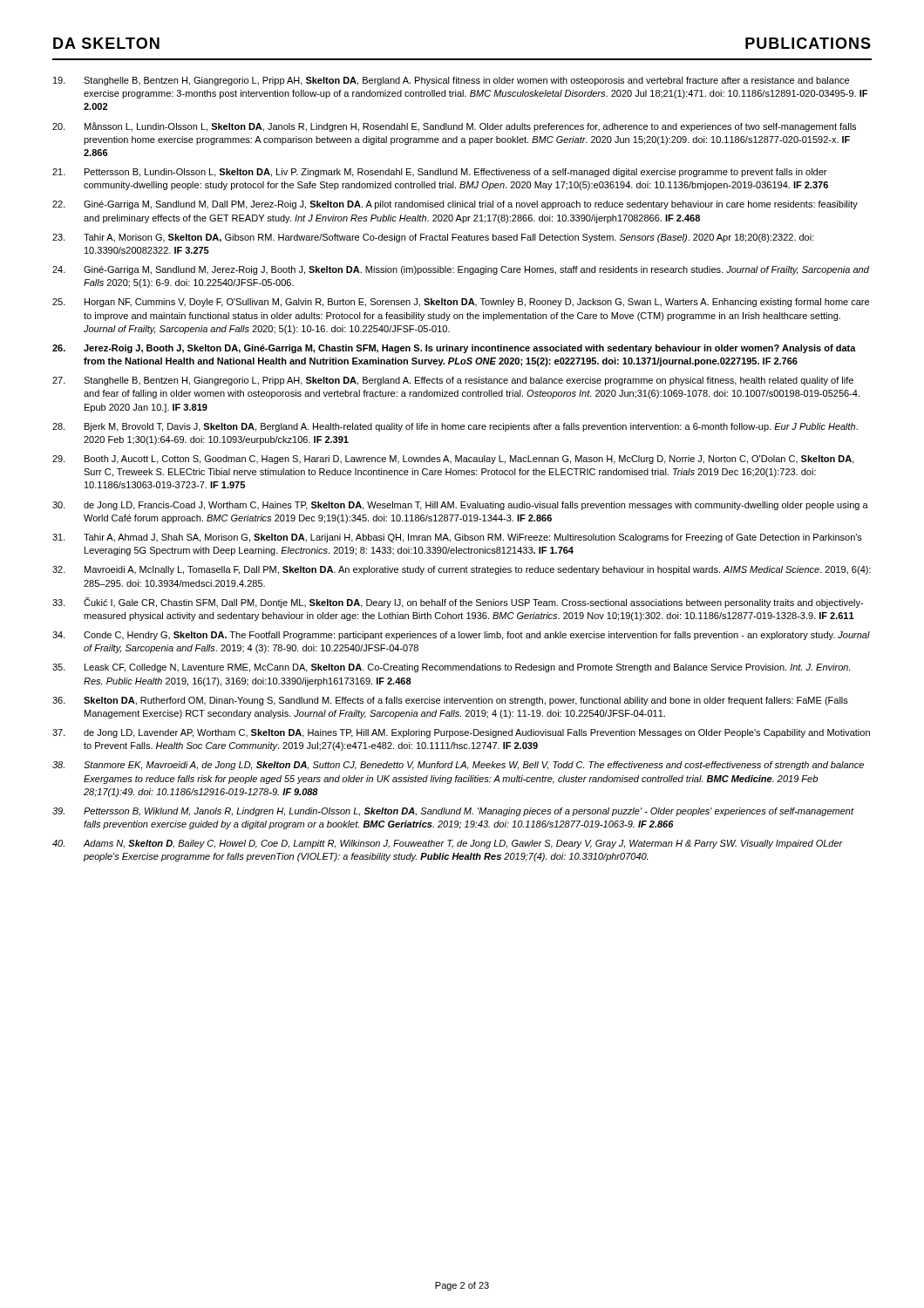Click on the passage starting "22. Giné-Garriga M,"
Viewport: 924px width, 1308px height.
pos(462,212)
